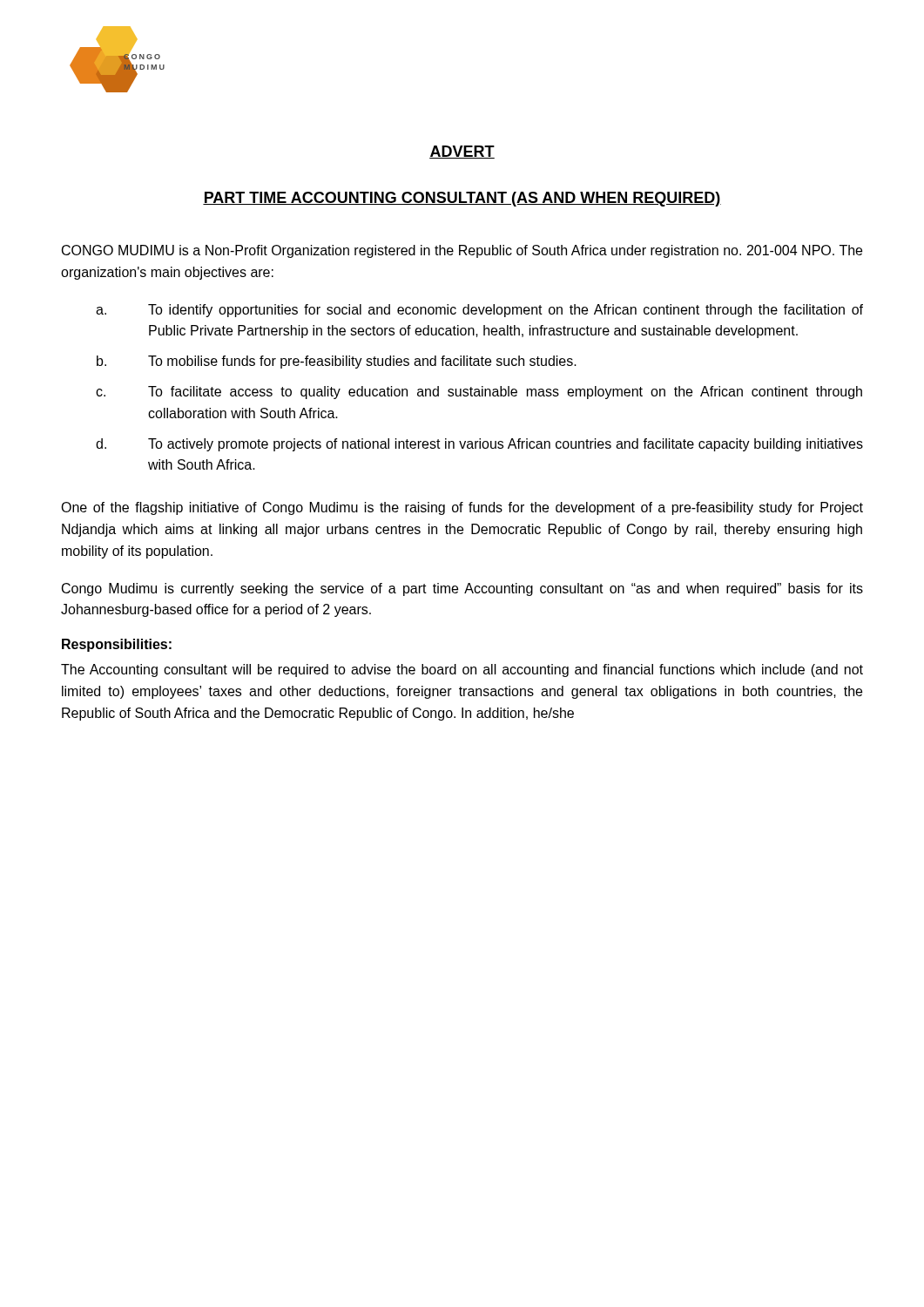924x1307 pixels.
Task: Navigate to the block starting "a. To identify opportunities for"
Action: click(x=462, y=321)
